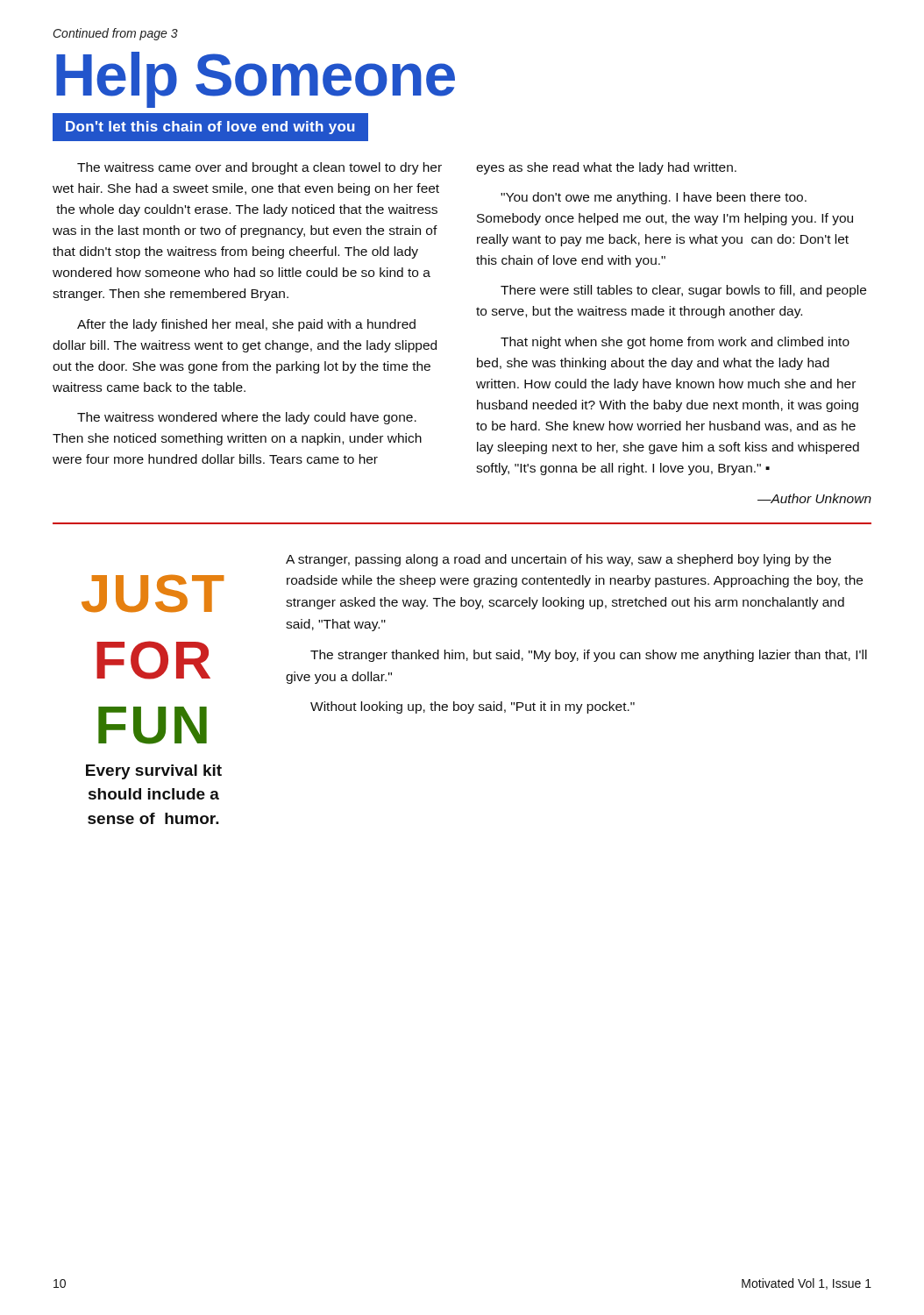Click on the caption containing "Every survival kit should include a sense"
The image size is (924, 1315).
pyautogui.click(x=153, y=794)
